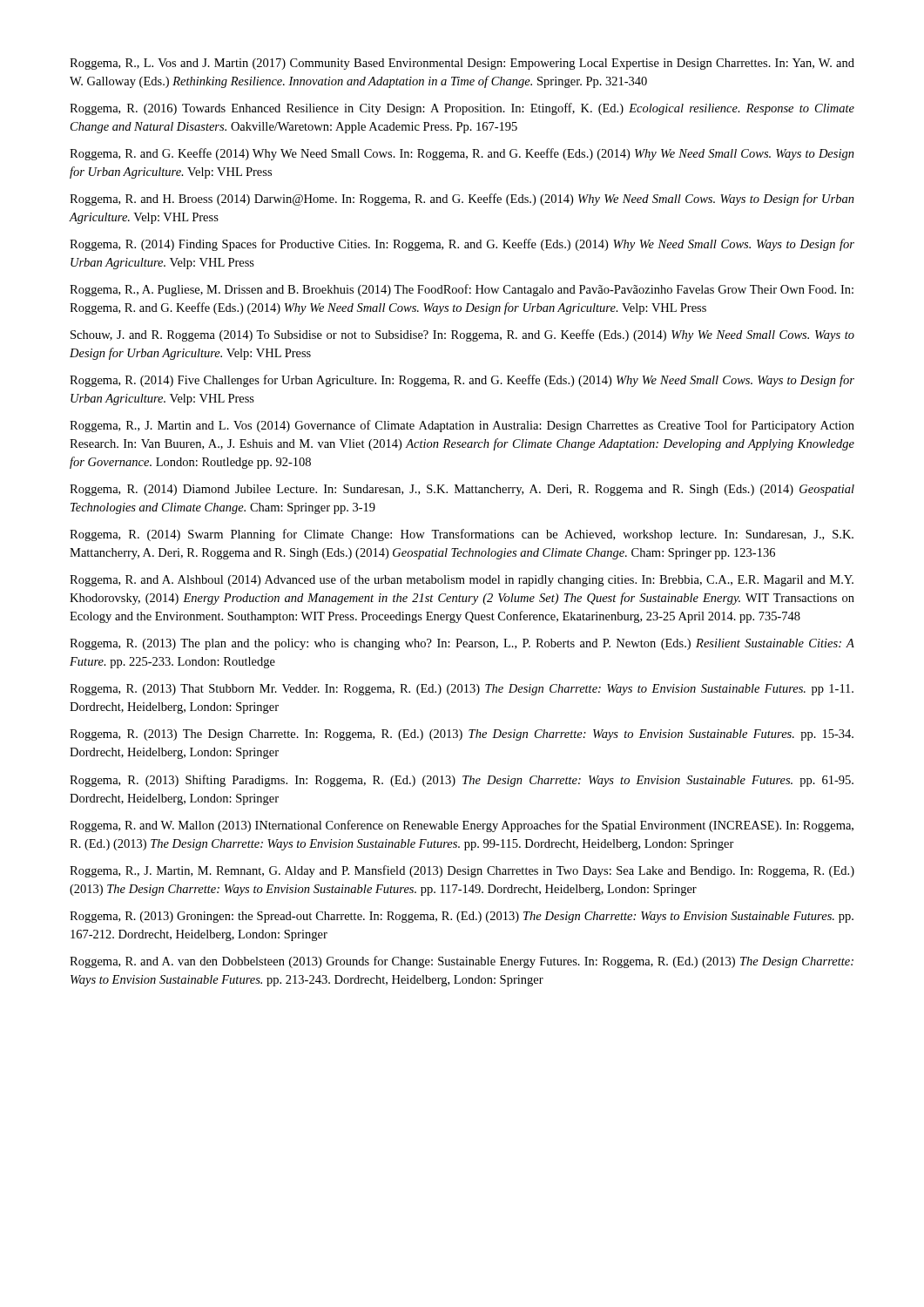Click on the block starting "Roggema, R. (2014) Swarm"
Screen dimensions: 1307x924
pos(462,544)
